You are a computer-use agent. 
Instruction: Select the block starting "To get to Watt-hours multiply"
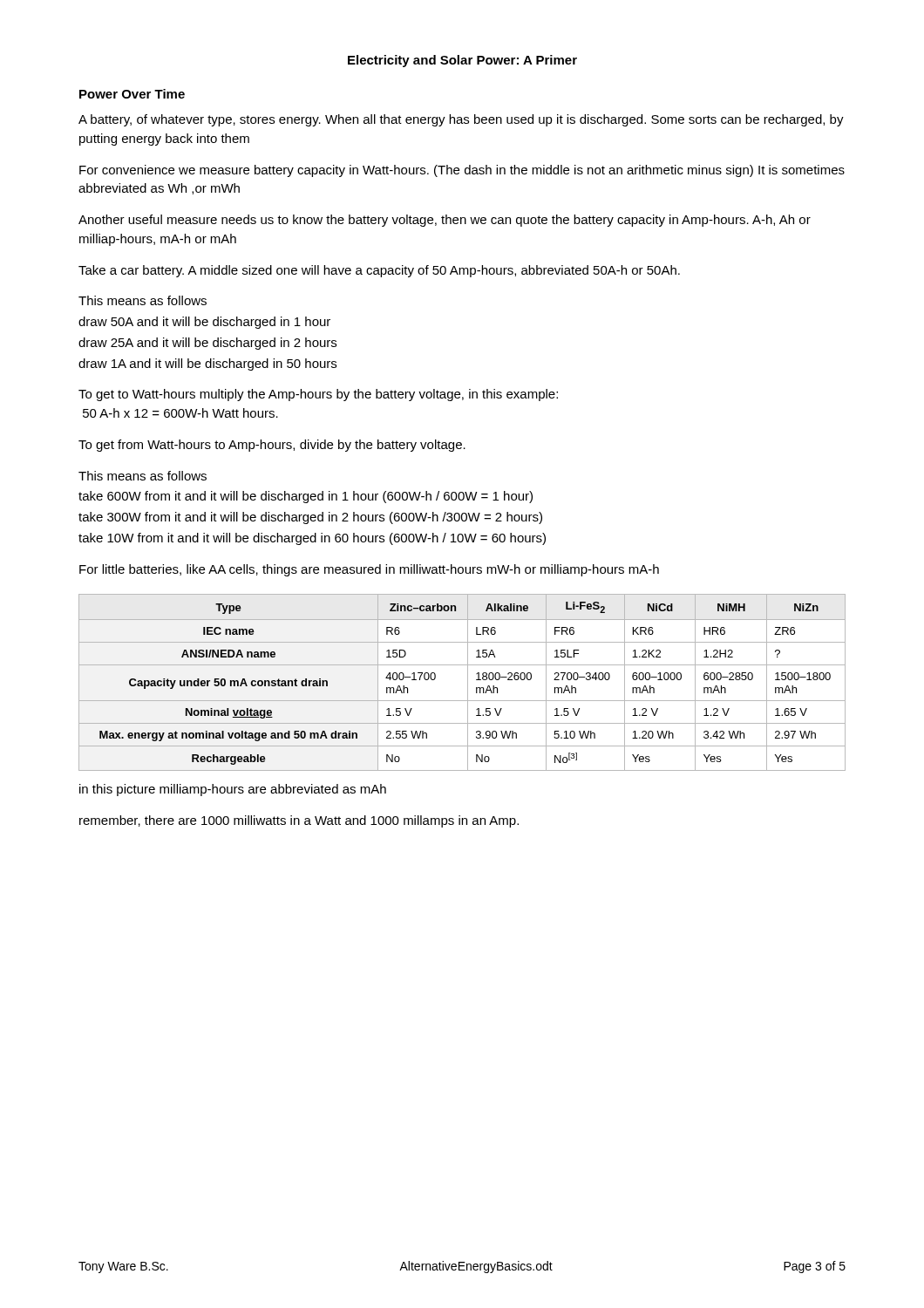coord(319,403)
